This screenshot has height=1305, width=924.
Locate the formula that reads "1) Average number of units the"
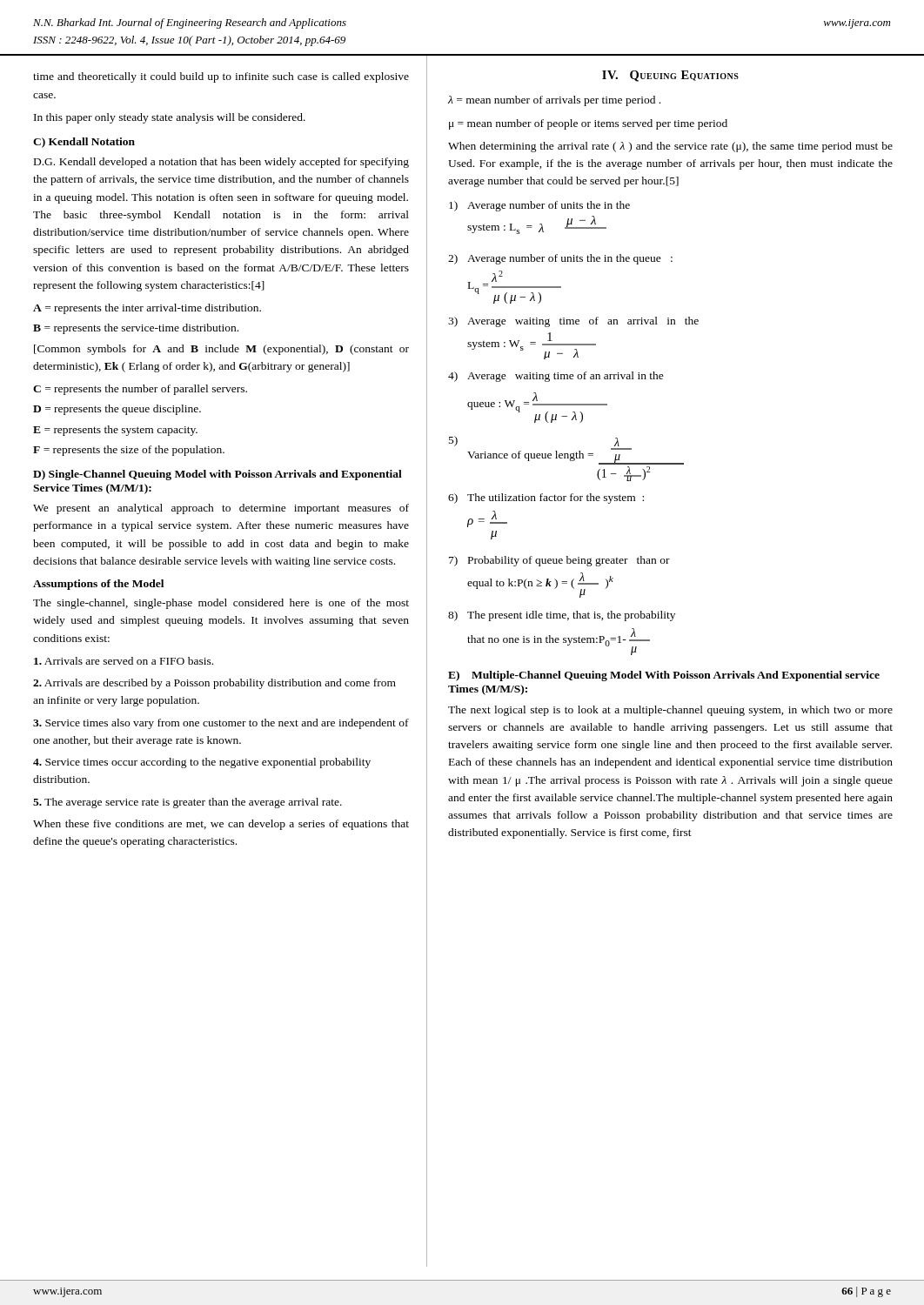(x=539, y=219)
